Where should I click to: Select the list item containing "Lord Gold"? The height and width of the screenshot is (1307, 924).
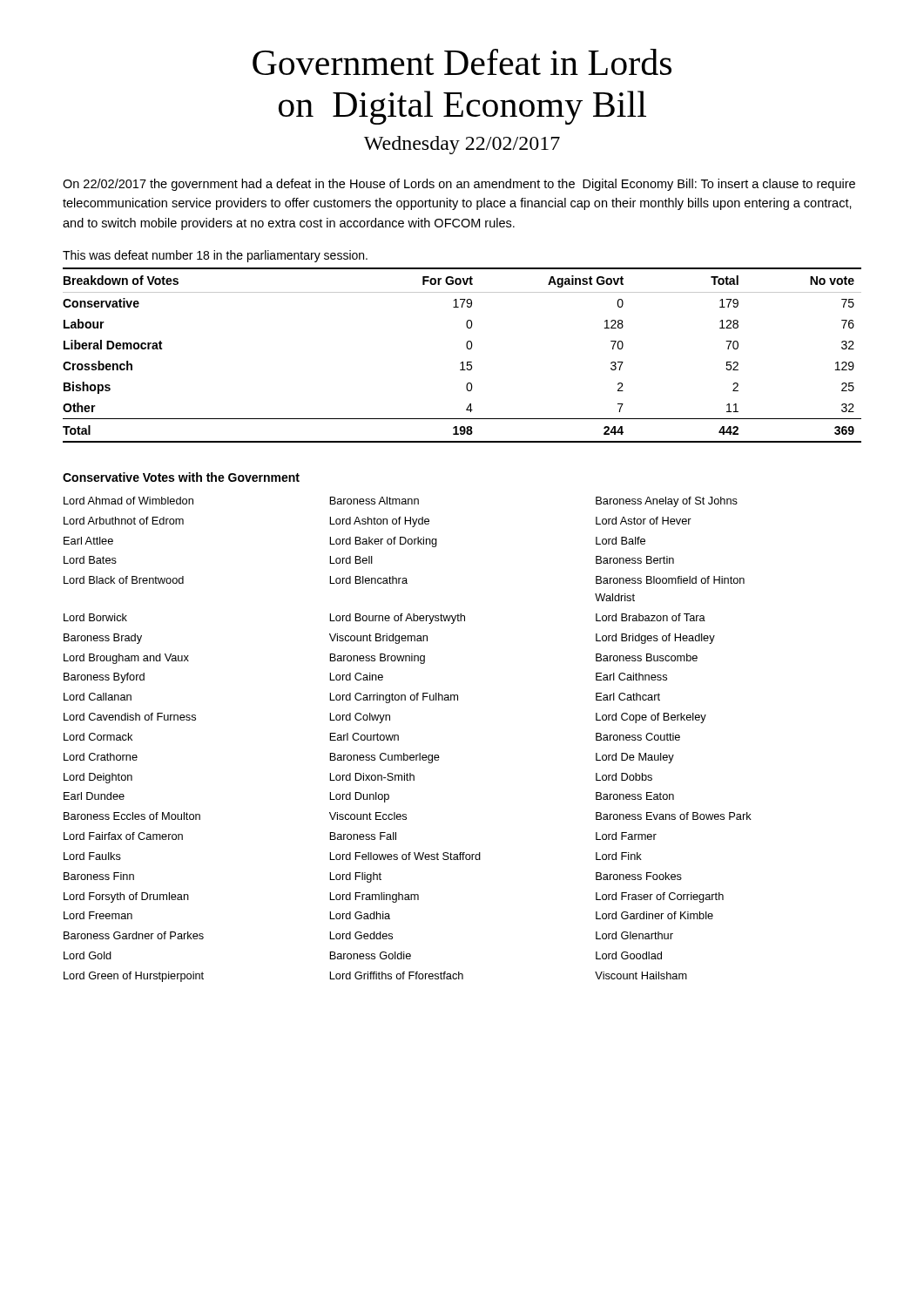click(87, 955)
